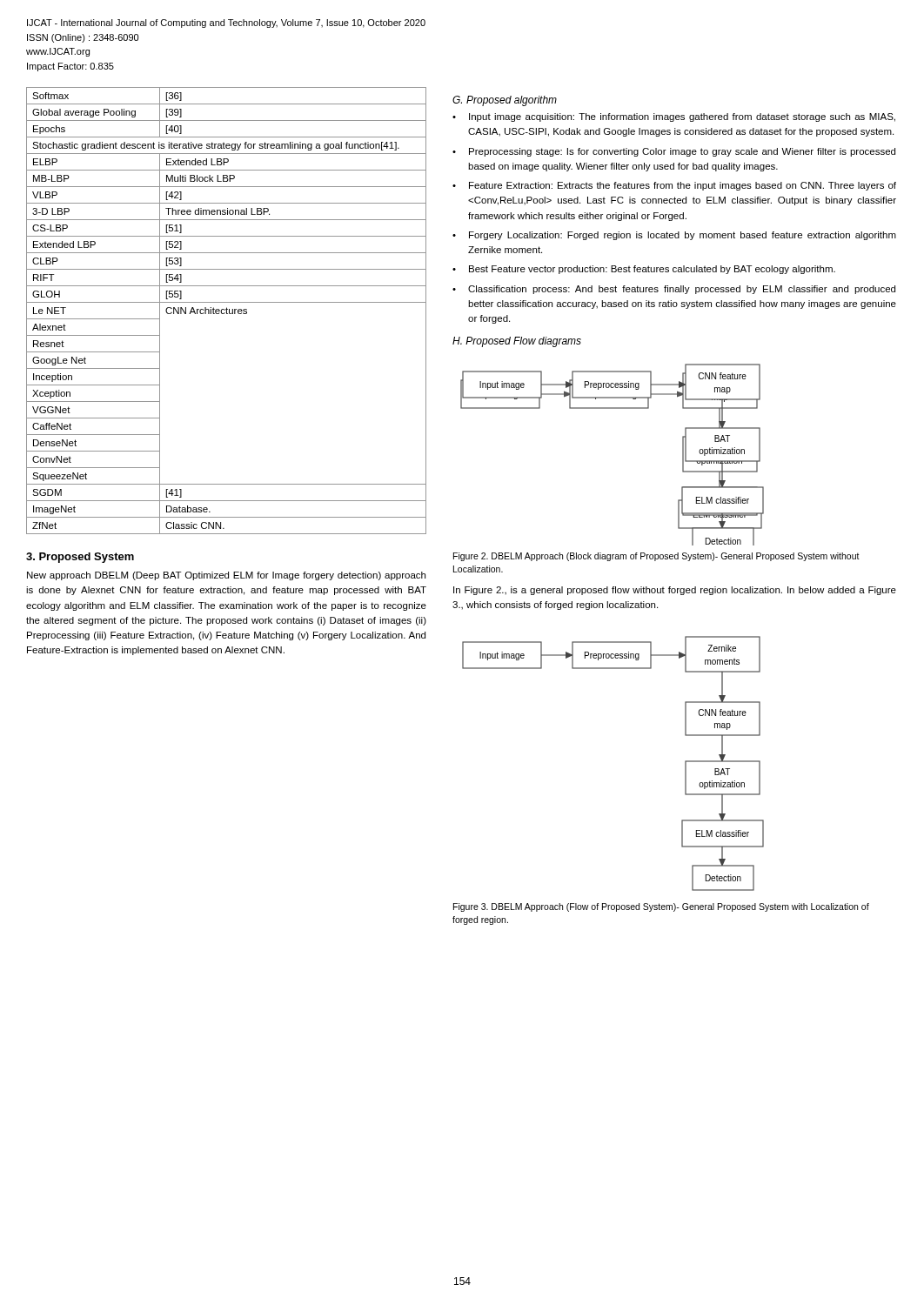Click on the region starting "In Figure 2., is a general"
924x1305 pixels.
pos(674,597)
